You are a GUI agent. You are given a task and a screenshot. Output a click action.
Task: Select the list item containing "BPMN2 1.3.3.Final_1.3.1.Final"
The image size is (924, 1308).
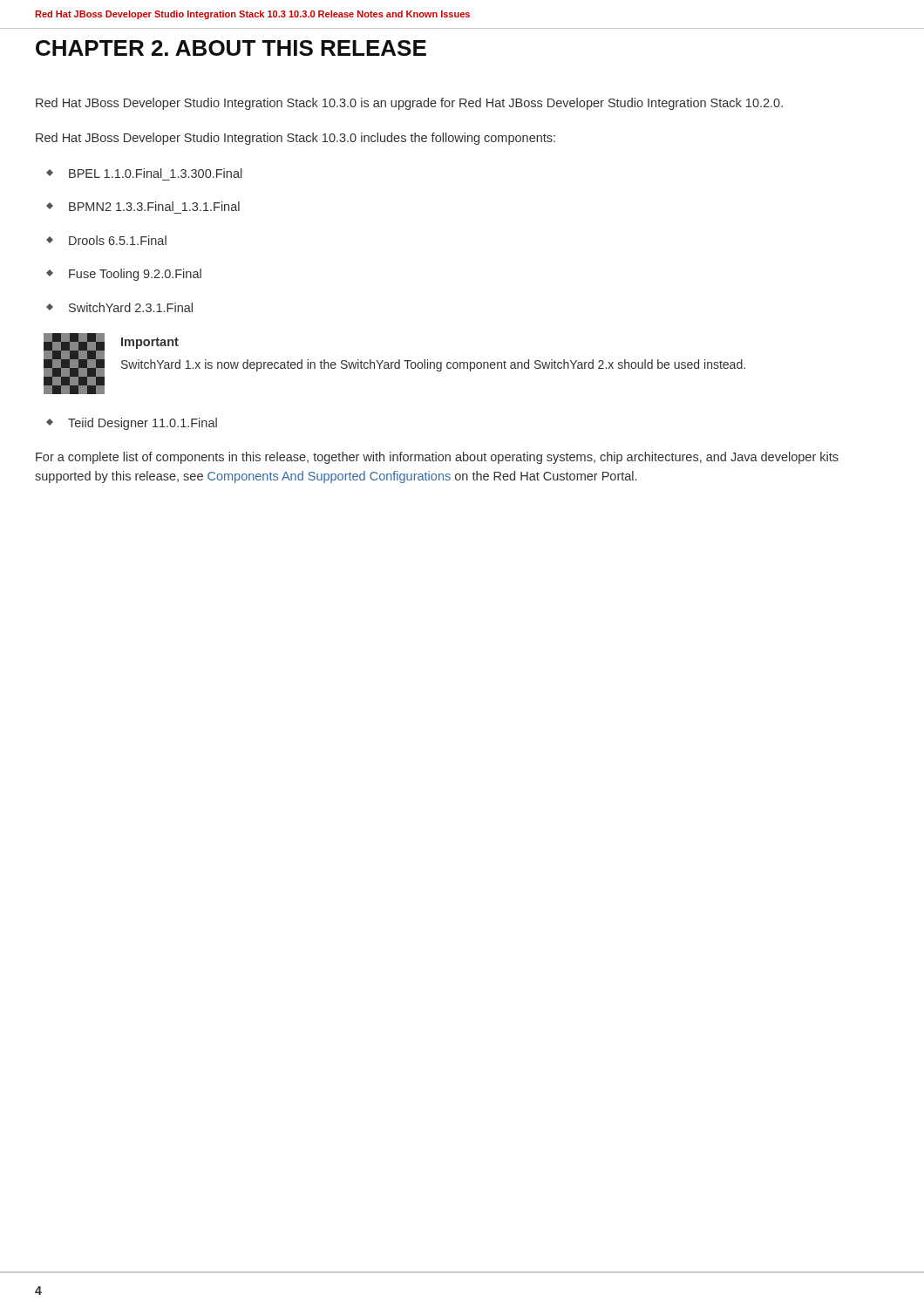(x=142, y=207)
